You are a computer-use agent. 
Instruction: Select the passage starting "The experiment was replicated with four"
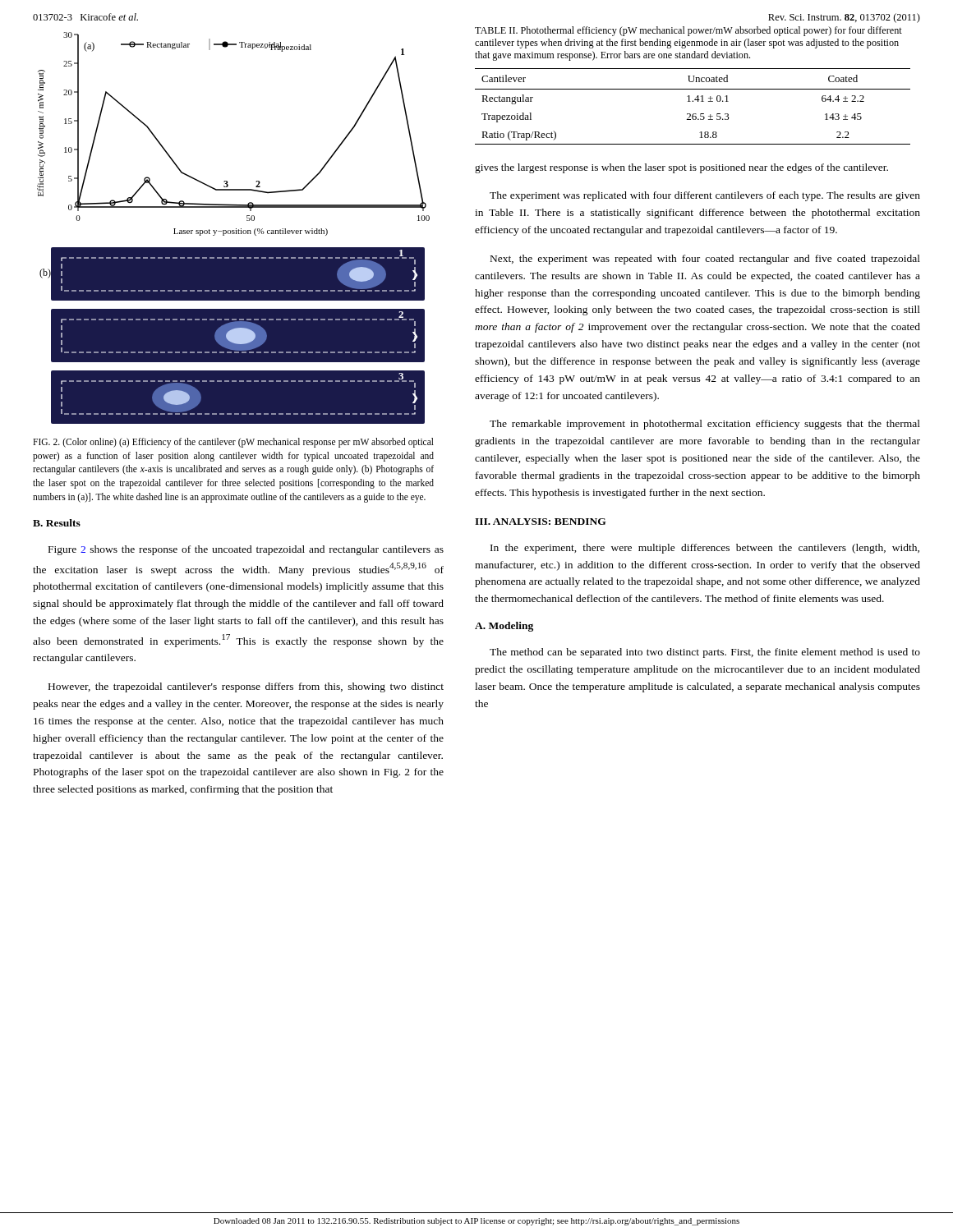(x=698, y=213)
